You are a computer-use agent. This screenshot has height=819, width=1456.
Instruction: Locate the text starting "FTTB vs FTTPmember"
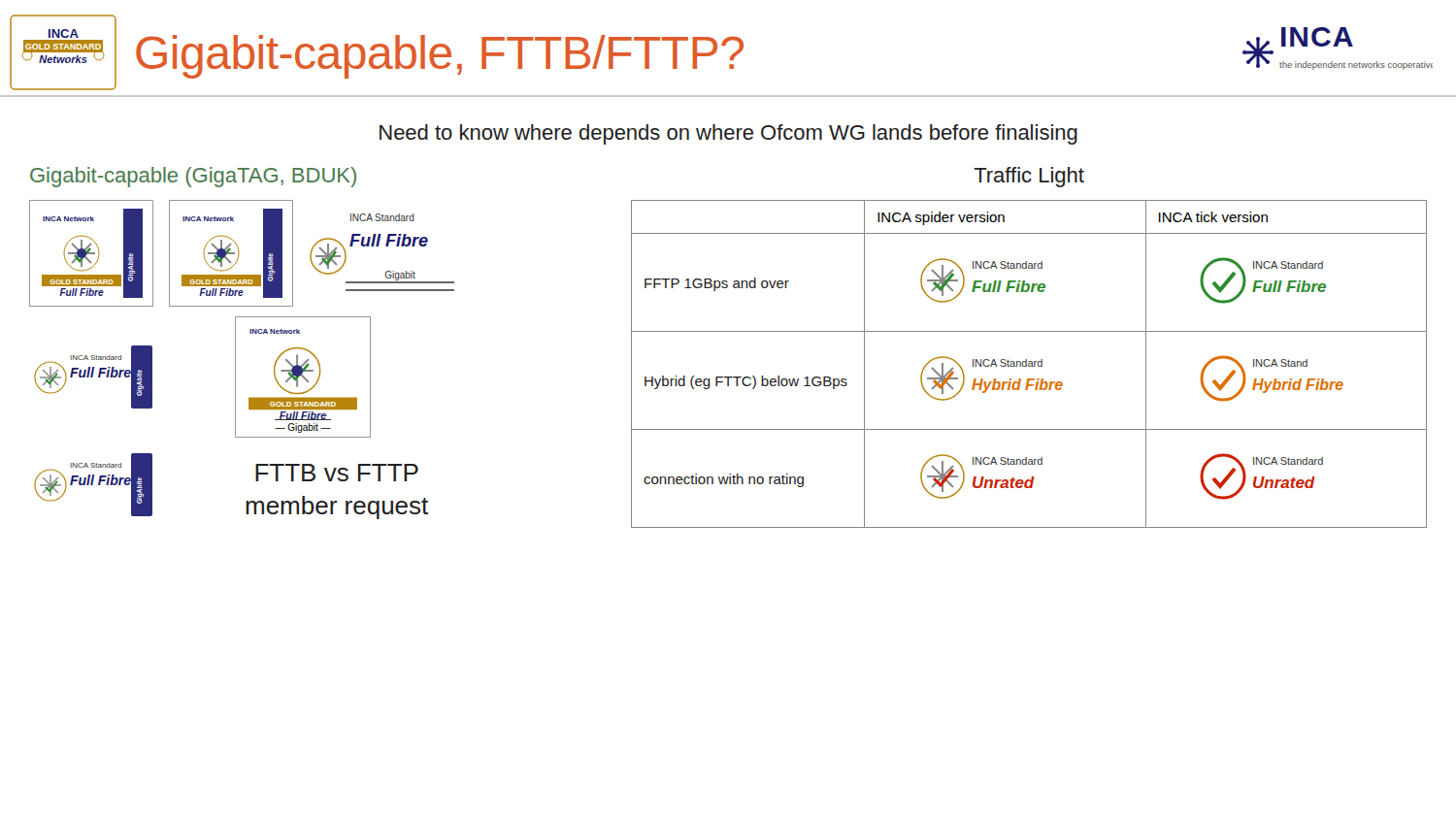coord(336,489)
